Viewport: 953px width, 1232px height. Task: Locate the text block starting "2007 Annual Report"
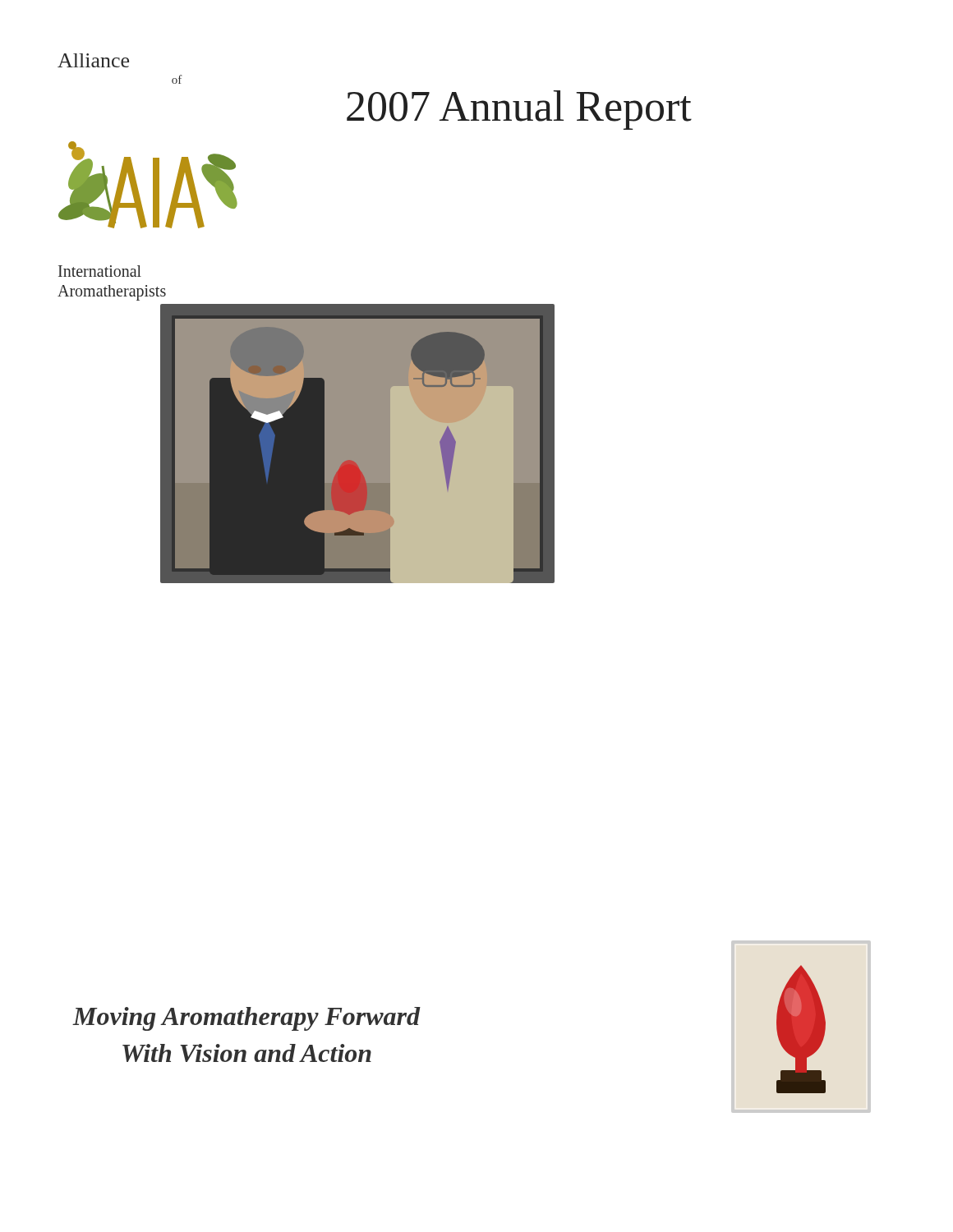[x=518, y=106]
